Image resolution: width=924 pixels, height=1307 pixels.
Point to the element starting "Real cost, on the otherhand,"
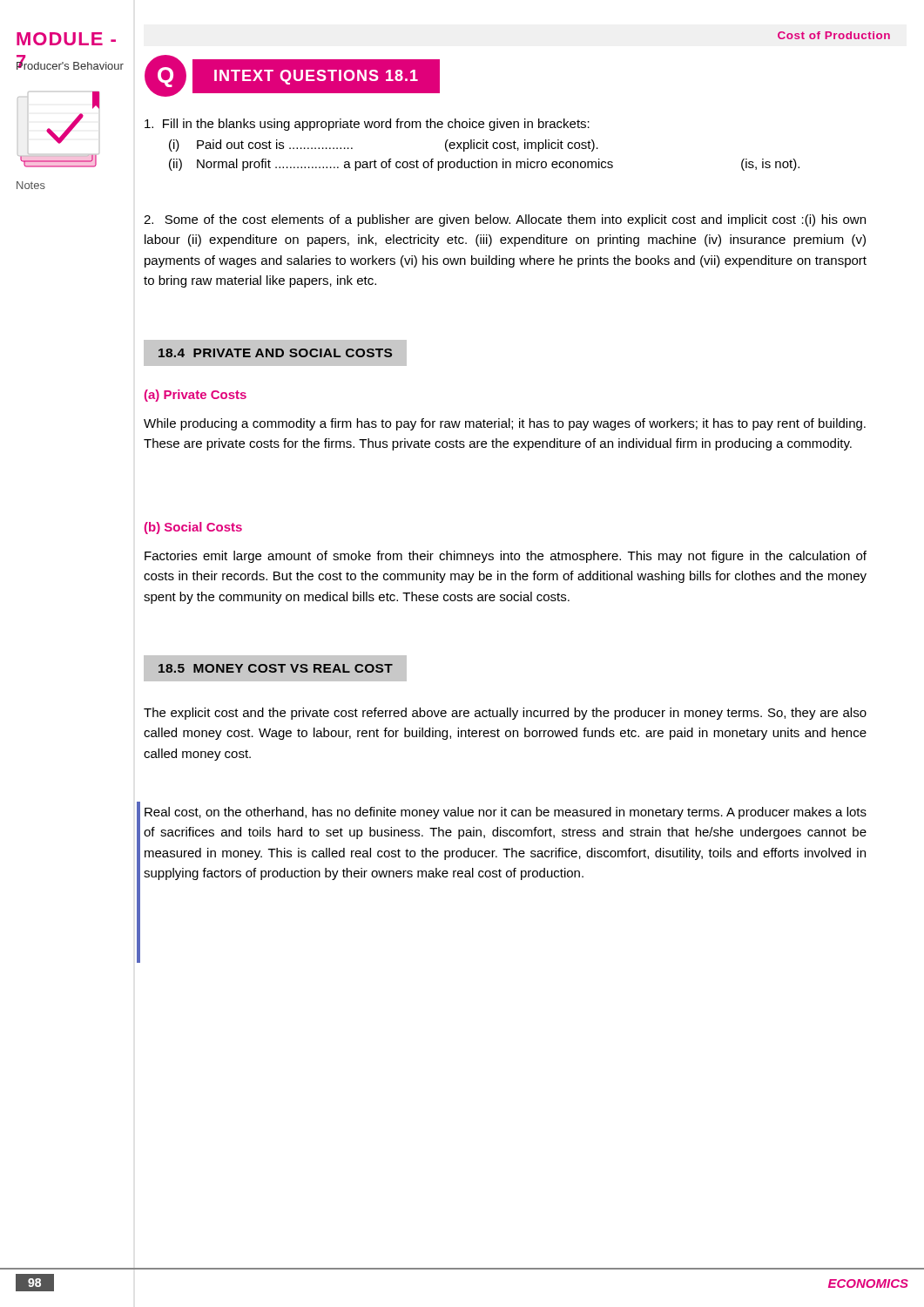click(505, 846)
